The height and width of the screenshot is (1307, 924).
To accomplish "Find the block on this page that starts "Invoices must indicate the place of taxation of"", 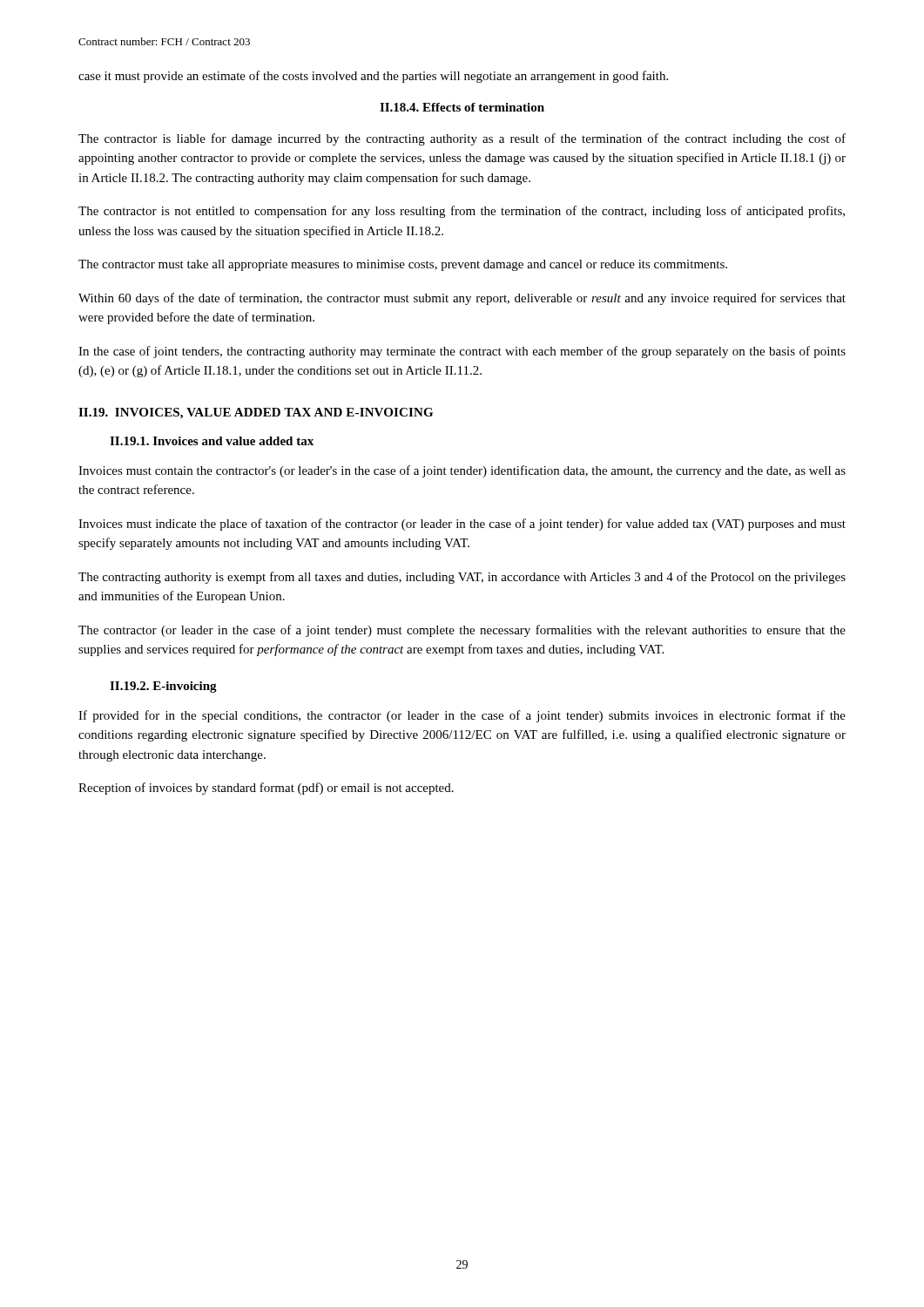I will pyautogui.click(x=462, y=533).
